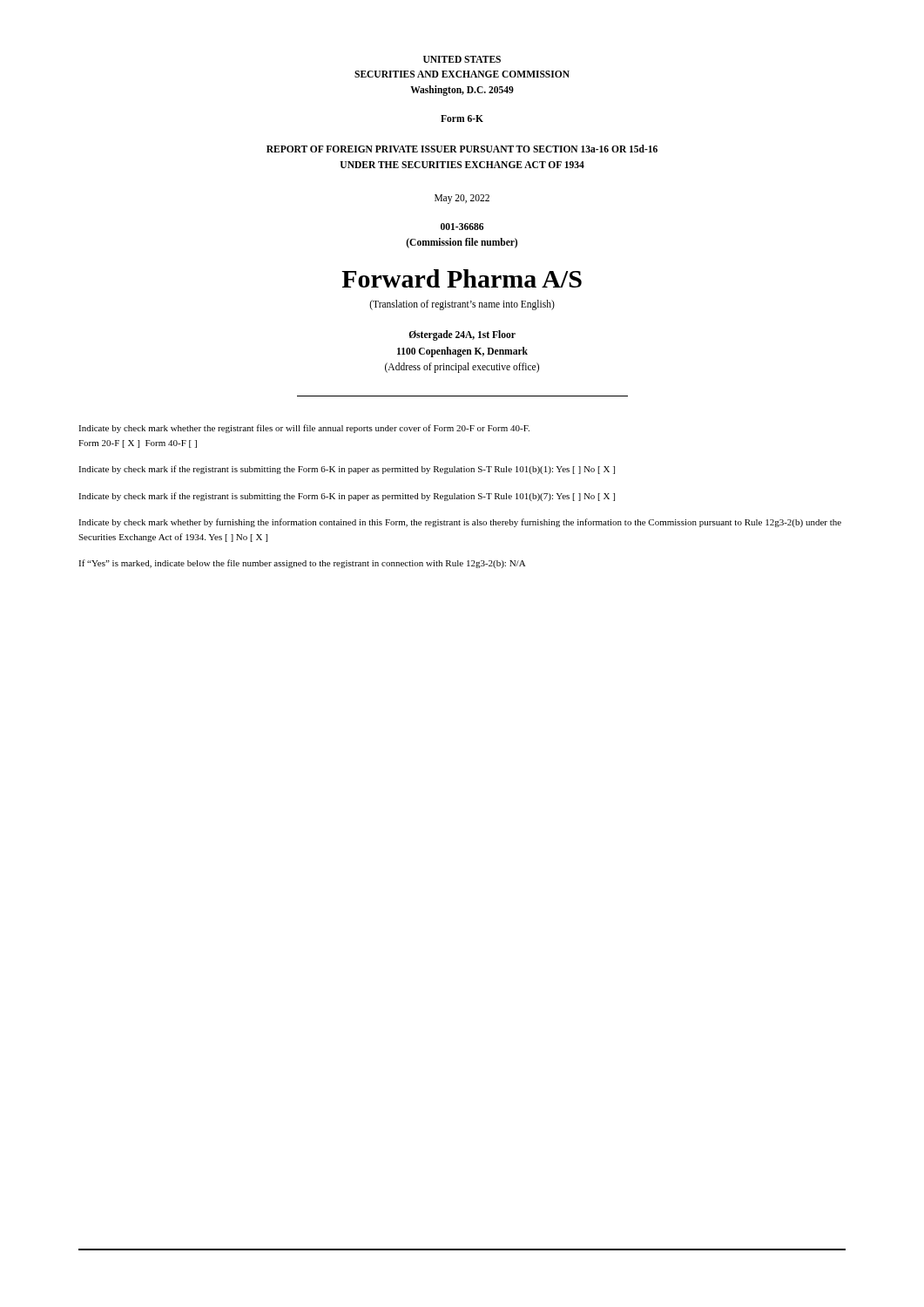This screenshot has height=1307, width=924.
Task: Find the passage starting "Indicate by check mark whether the registrant files"
Action: [x=304, y=435]
